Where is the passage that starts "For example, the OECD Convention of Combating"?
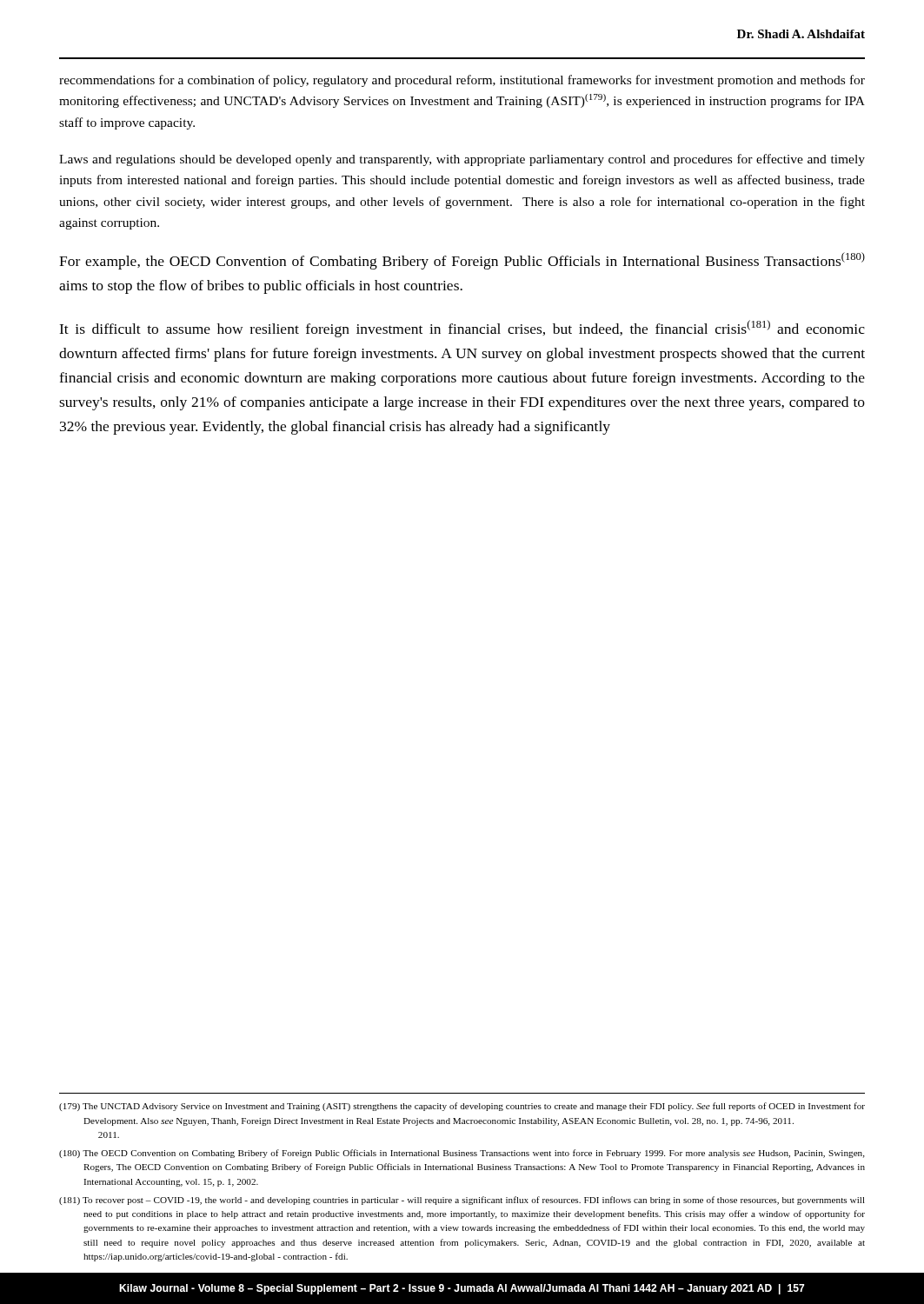924x1304 pixels. click(462, 272)
